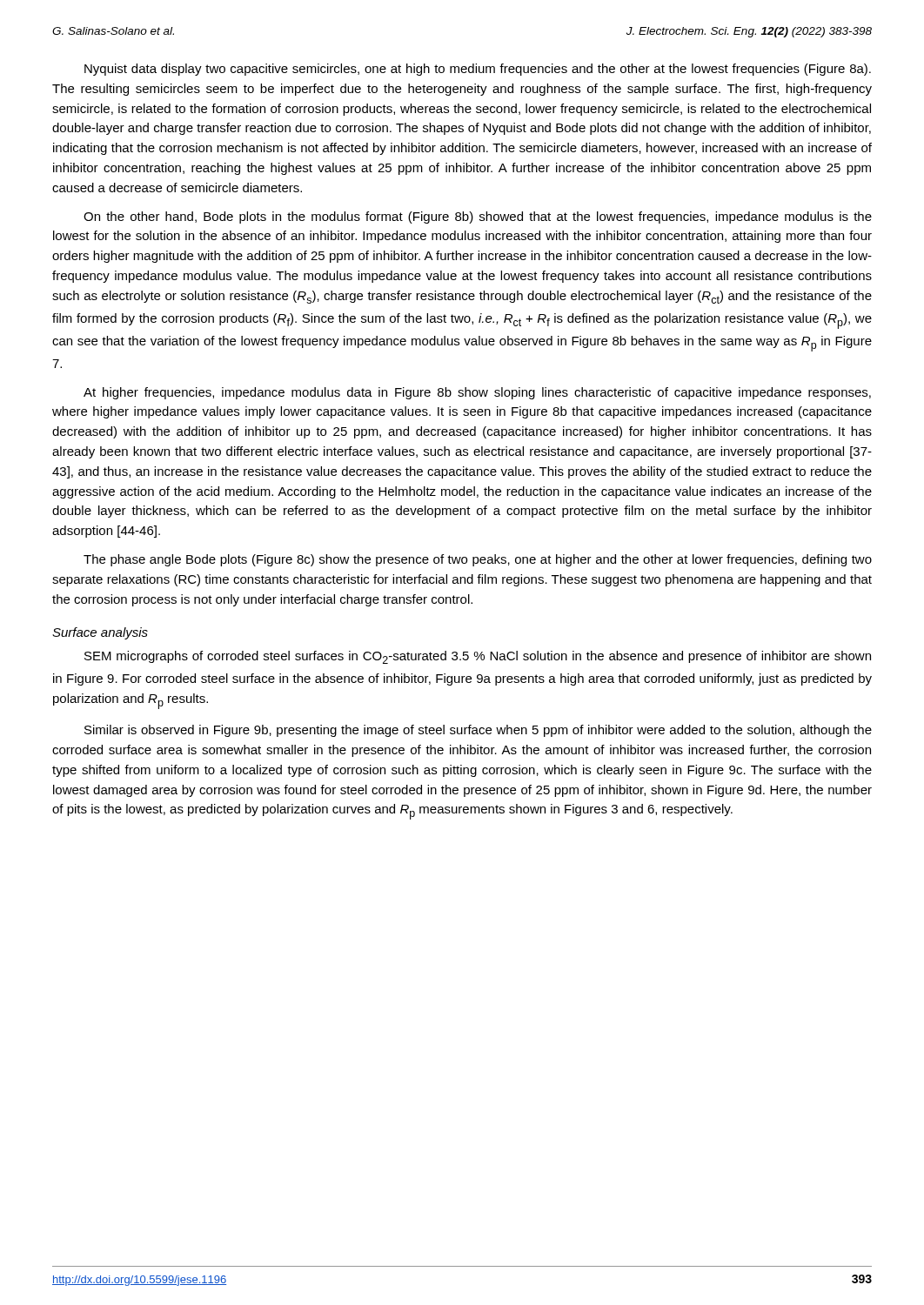The width and height of the screenshot is (924, 1305).
Task: Find the text starting "On the other hand, Bode"
Action: 462,290
